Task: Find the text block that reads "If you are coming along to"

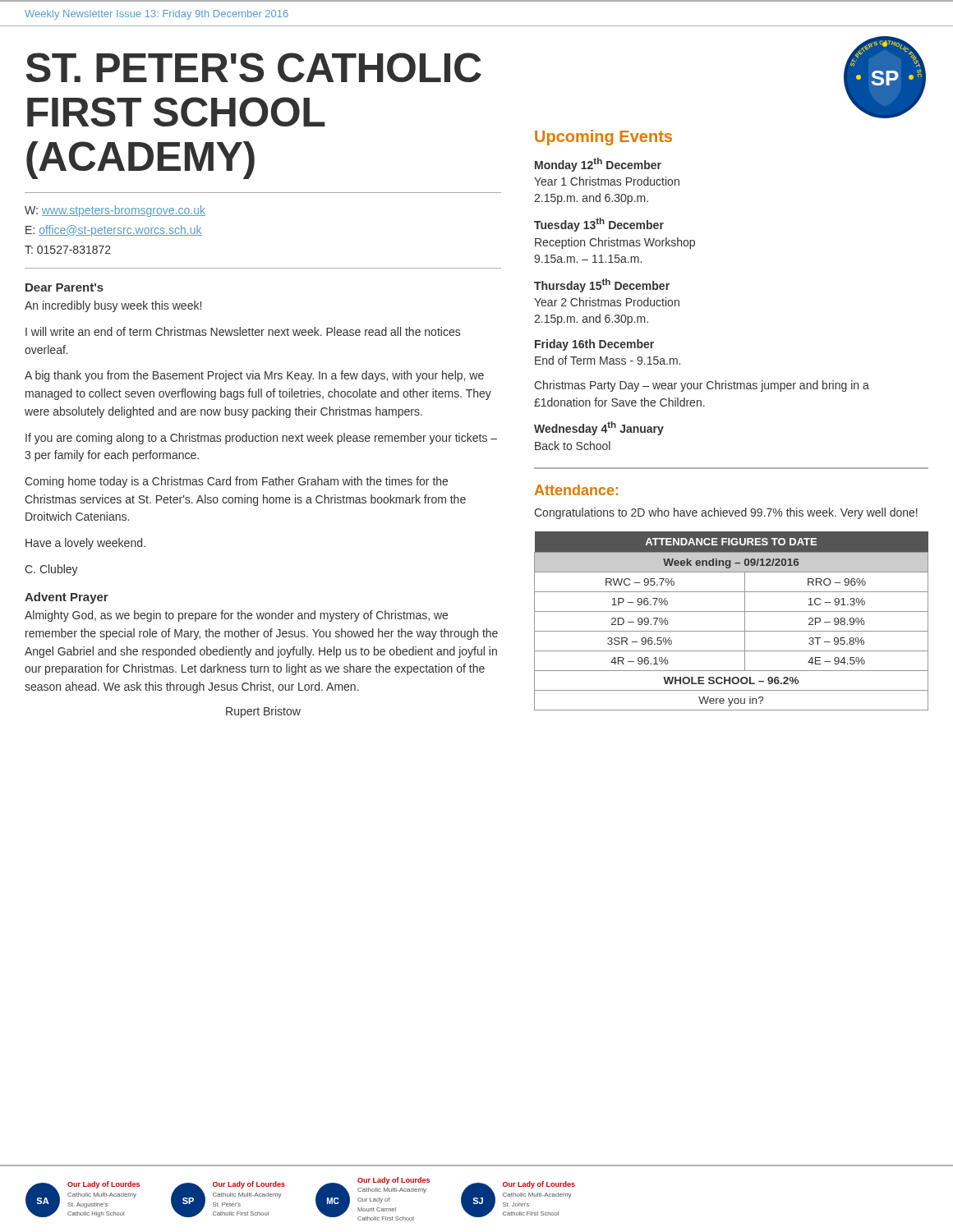Action: pos(261,446)
